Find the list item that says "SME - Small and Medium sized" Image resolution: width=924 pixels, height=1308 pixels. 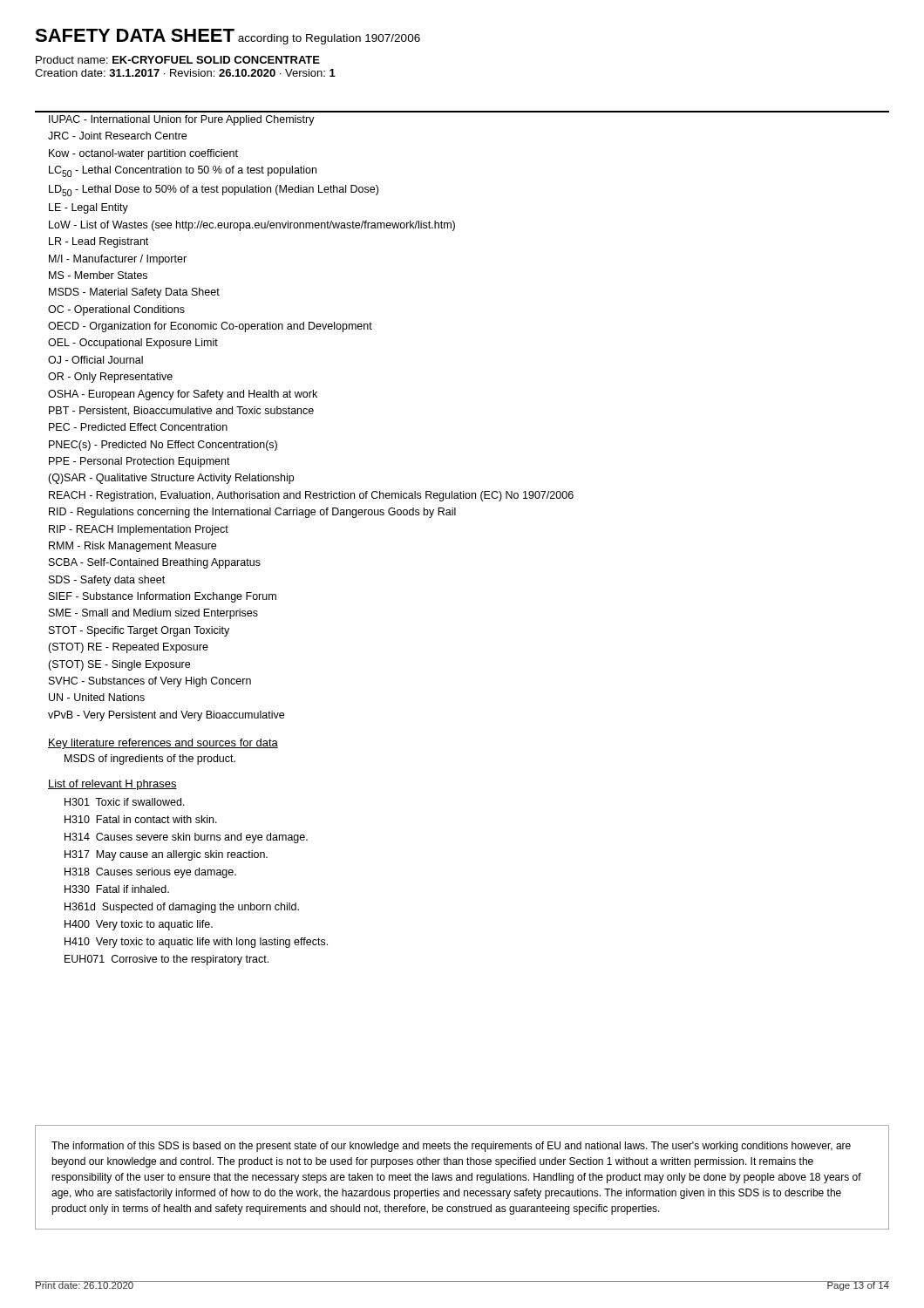pyautogui.click(x=153, y=613)
